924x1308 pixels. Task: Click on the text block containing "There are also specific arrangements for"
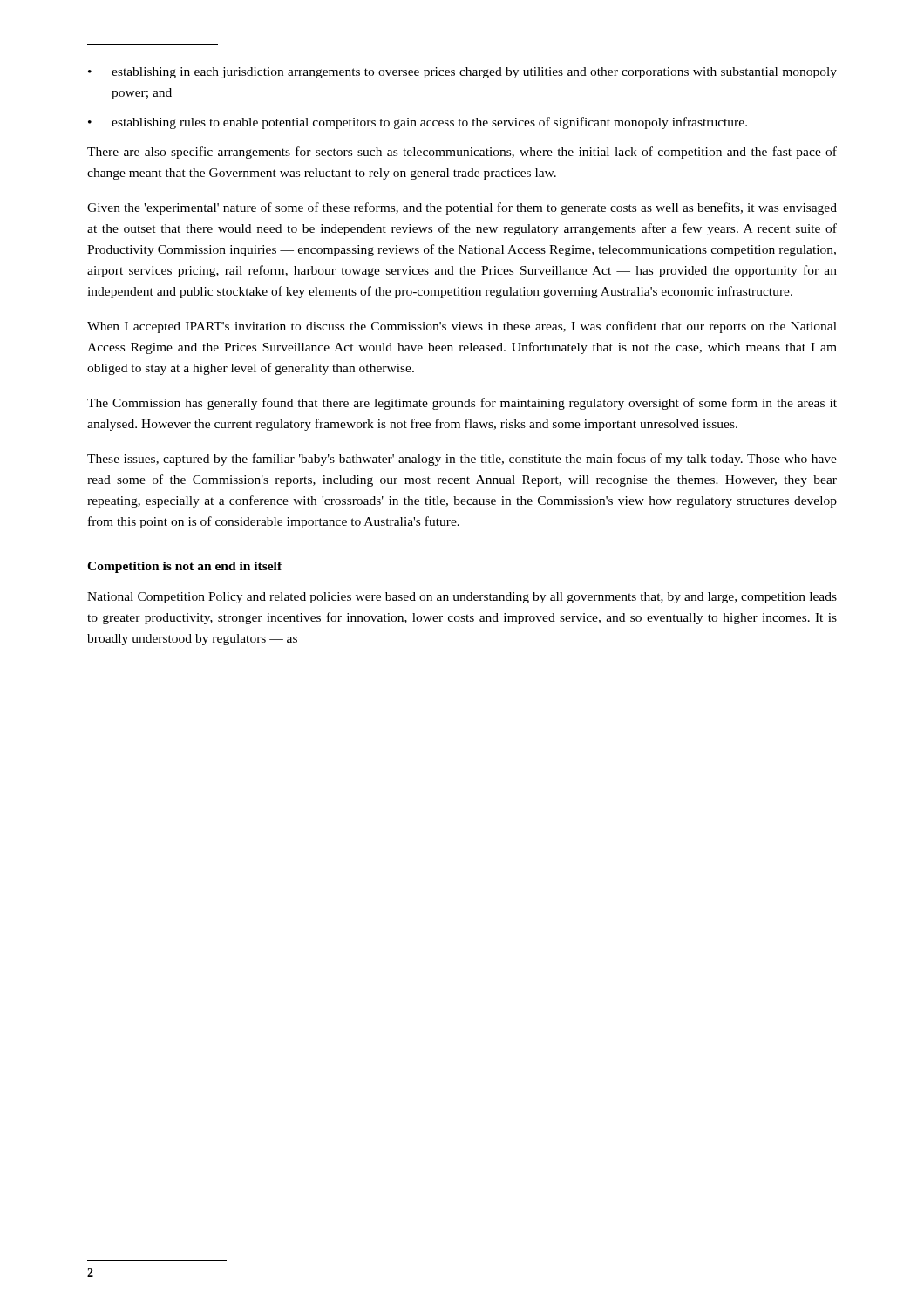coord(462,162)
